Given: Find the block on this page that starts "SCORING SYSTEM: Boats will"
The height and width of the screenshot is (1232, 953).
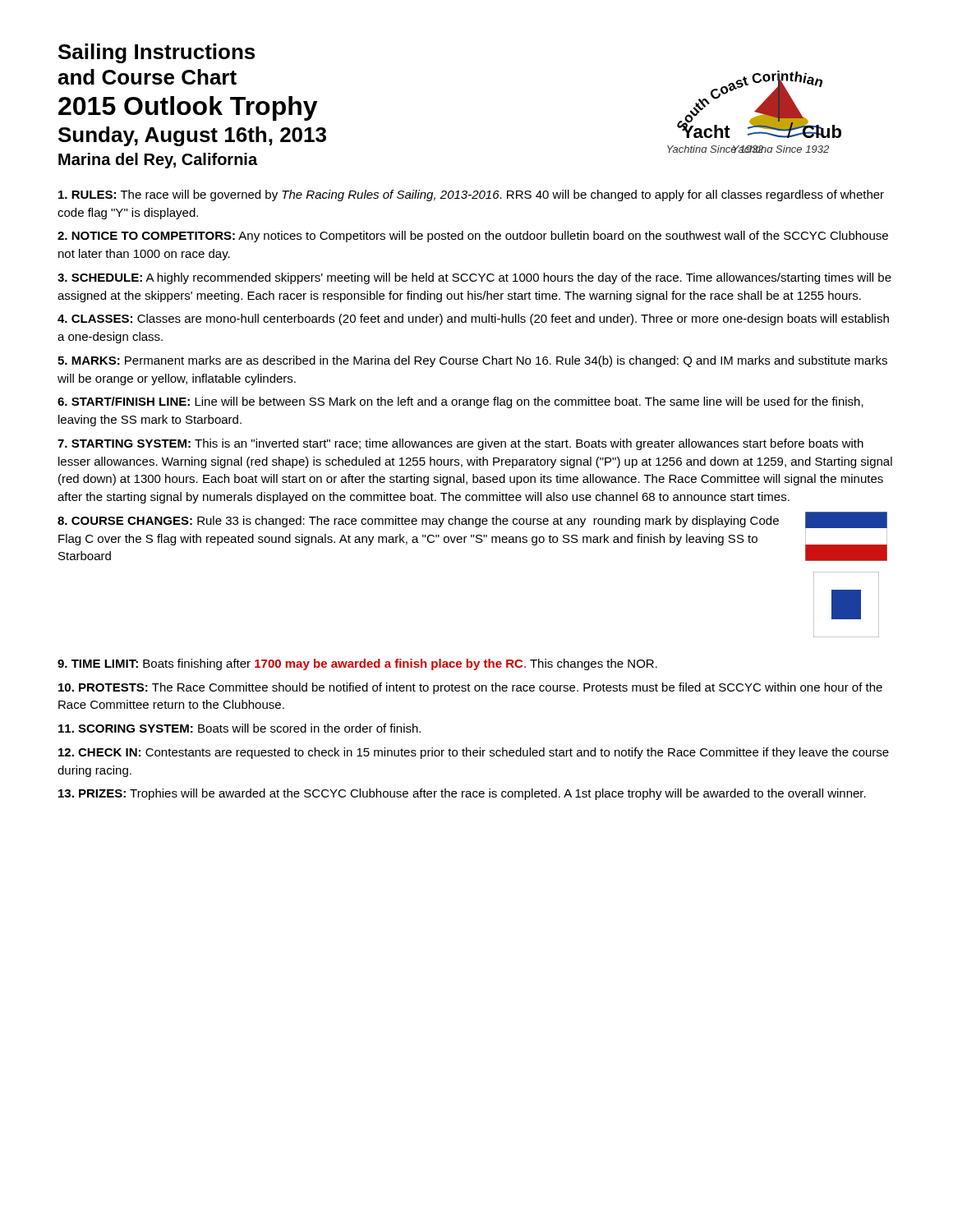Looking at the screenshot, I should tap(240, 728).
